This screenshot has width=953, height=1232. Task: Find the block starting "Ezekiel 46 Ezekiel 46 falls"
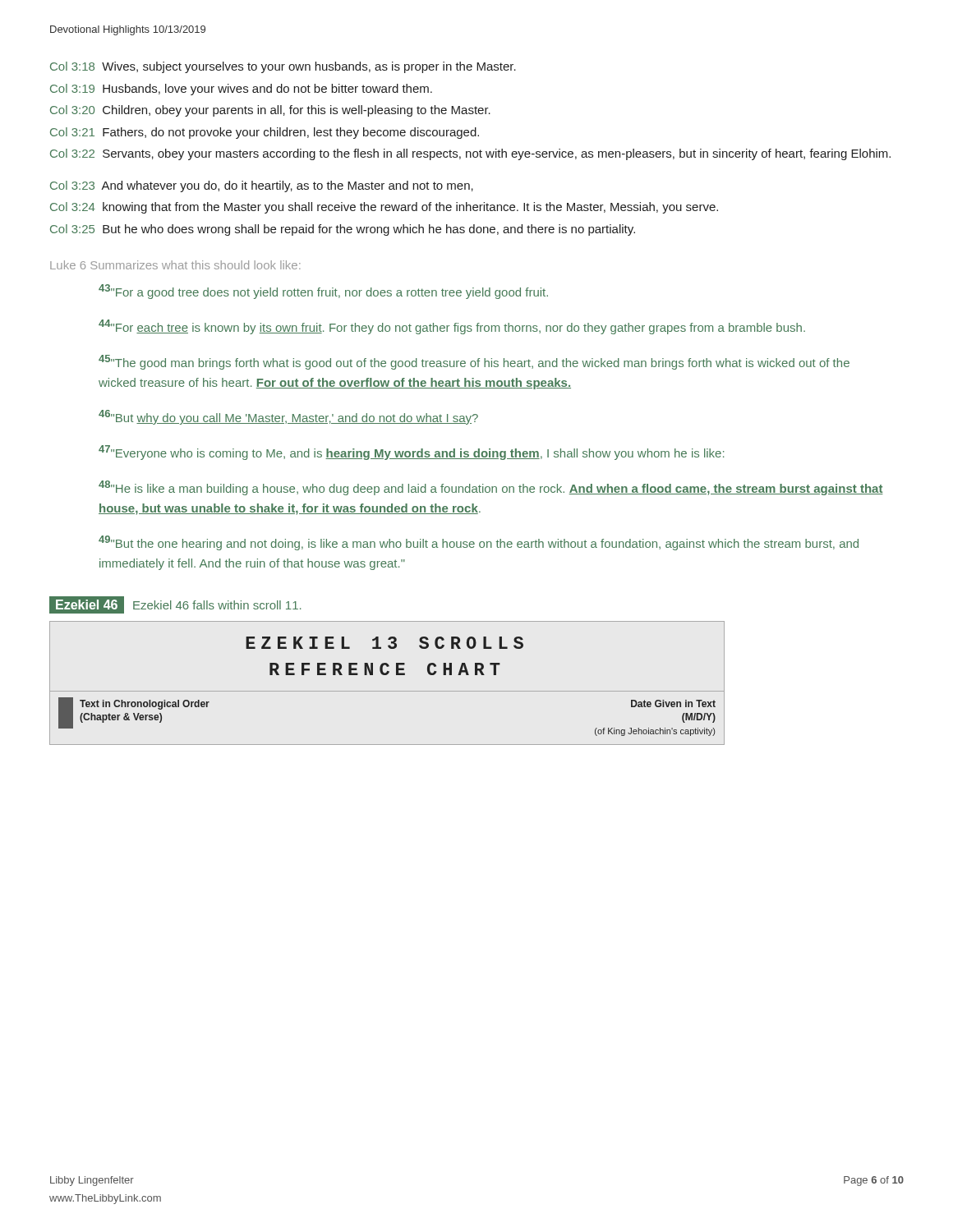click(176, 605)
